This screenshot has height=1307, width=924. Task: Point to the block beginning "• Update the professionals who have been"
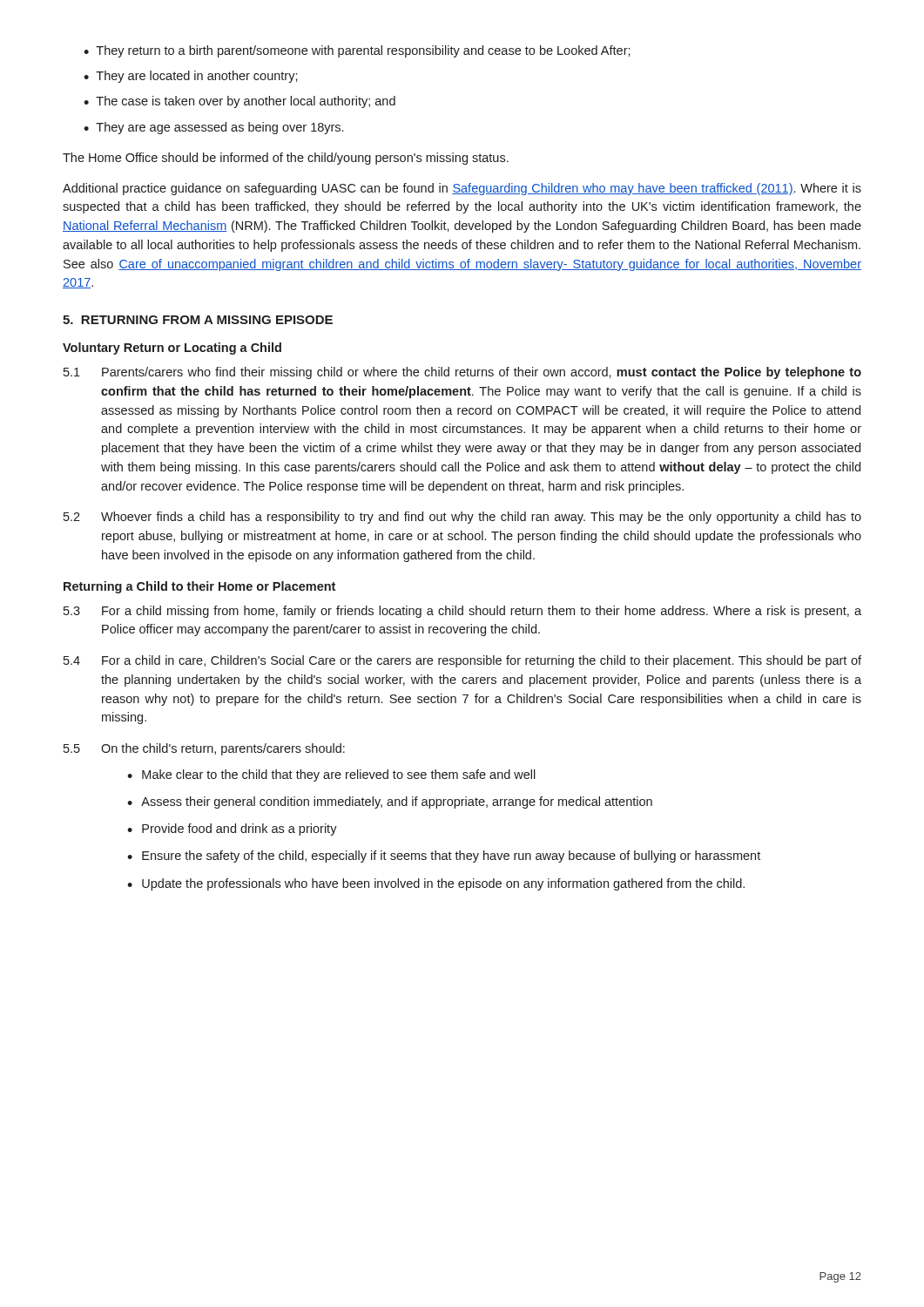[436, 885]
